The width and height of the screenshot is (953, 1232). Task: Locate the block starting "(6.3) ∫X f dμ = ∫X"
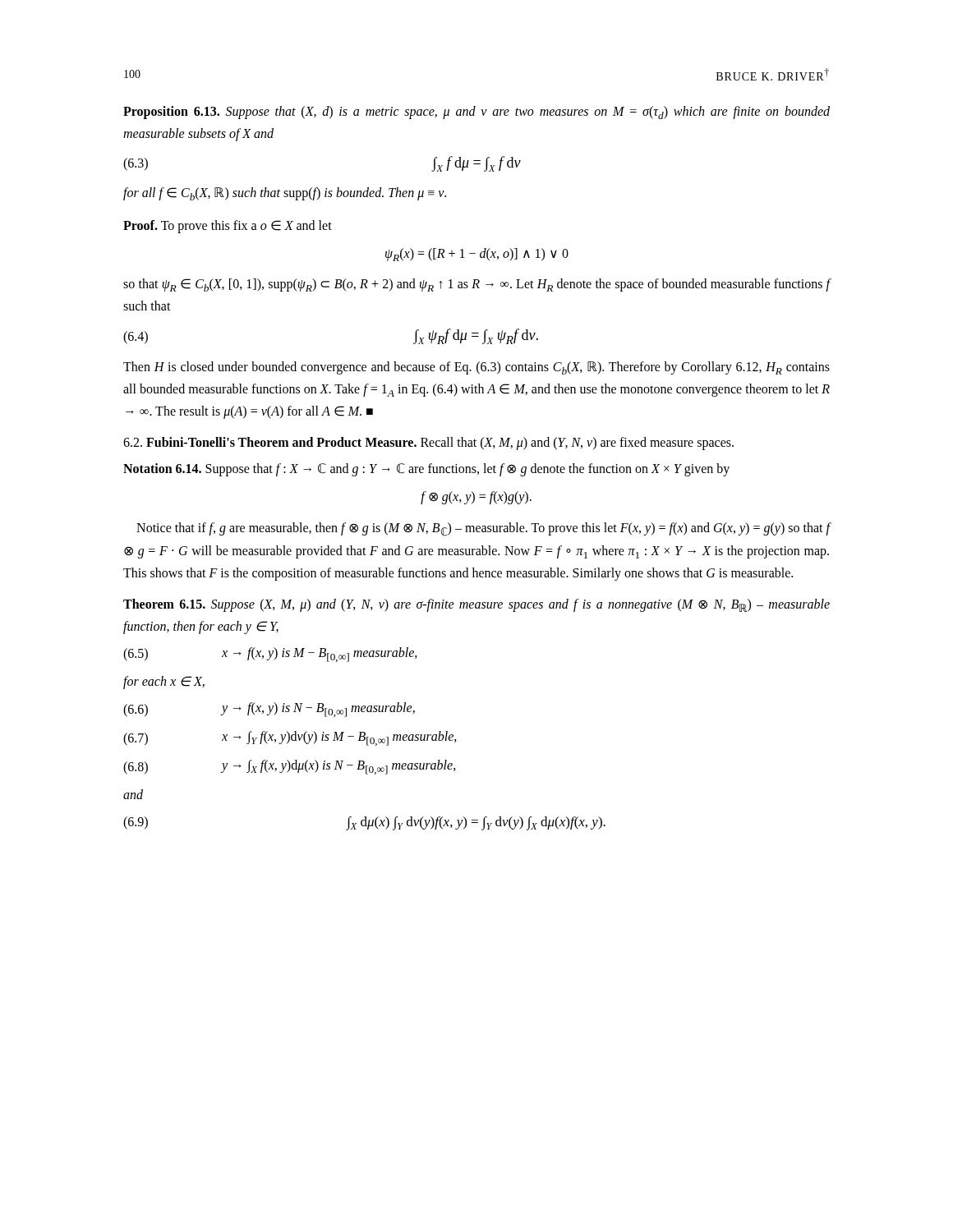coord(444,164)
